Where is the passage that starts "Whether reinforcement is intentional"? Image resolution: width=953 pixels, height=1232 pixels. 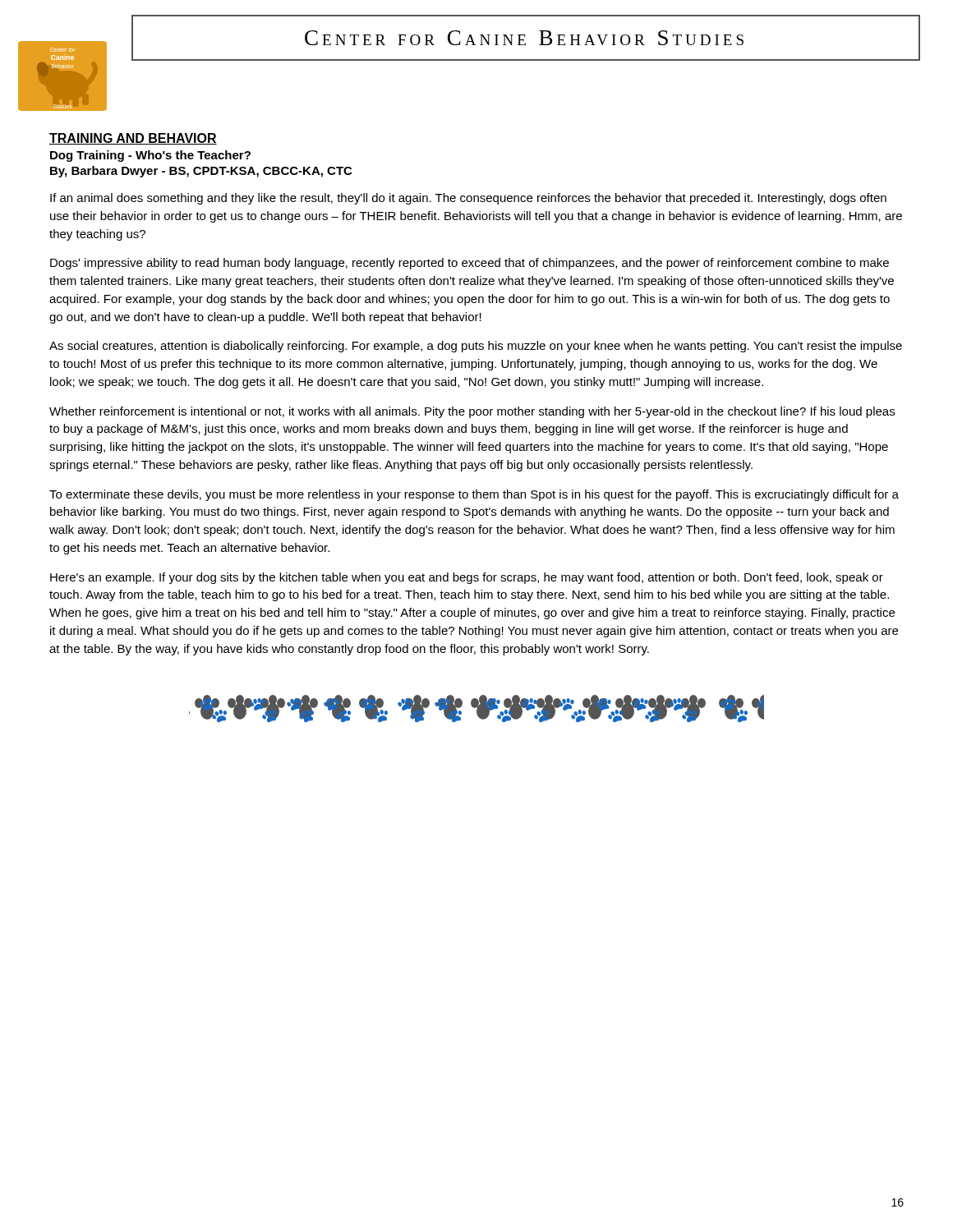click(472, 437)
